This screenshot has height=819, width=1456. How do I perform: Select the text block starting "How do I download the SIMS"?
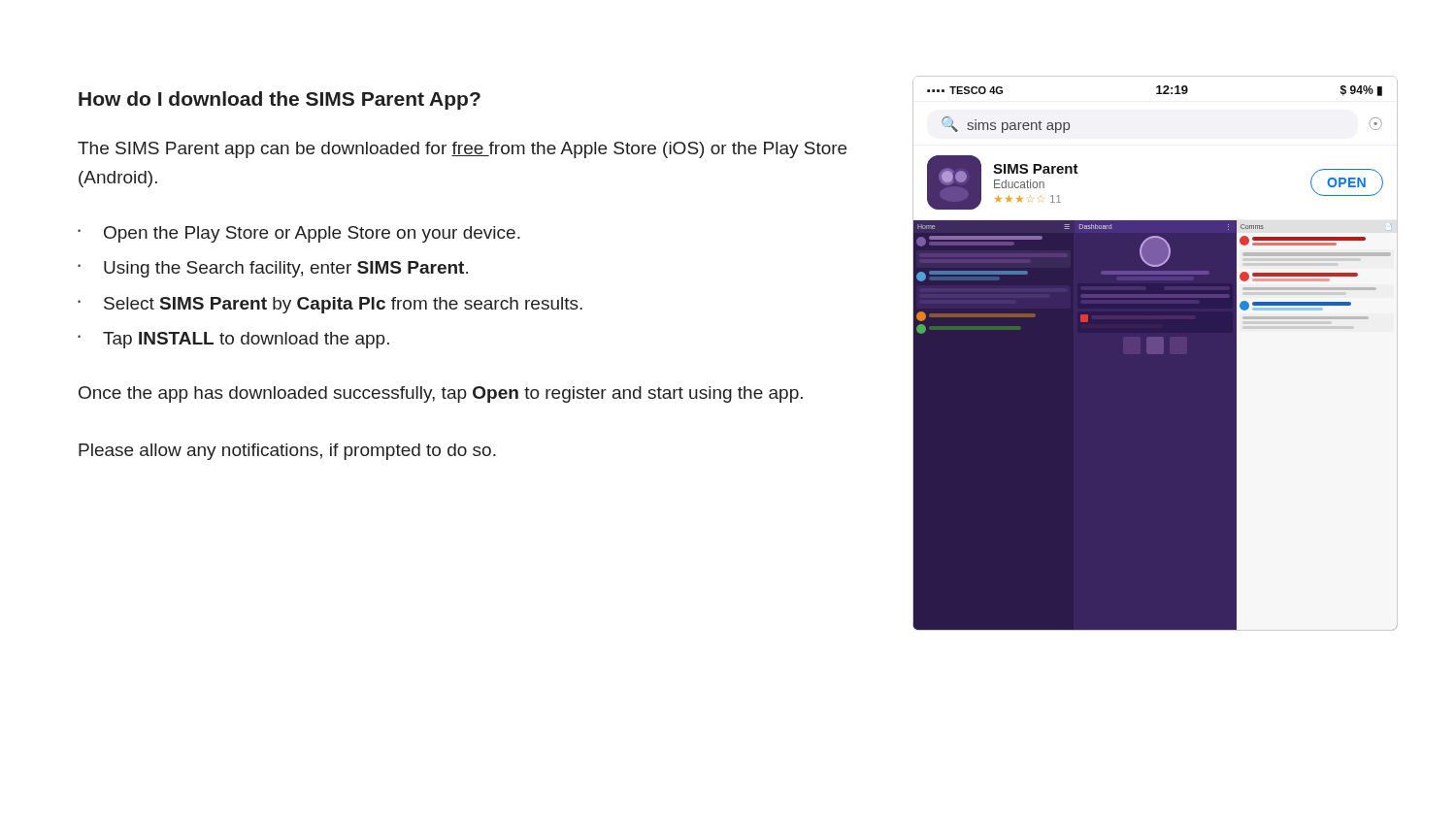(279, 98)
